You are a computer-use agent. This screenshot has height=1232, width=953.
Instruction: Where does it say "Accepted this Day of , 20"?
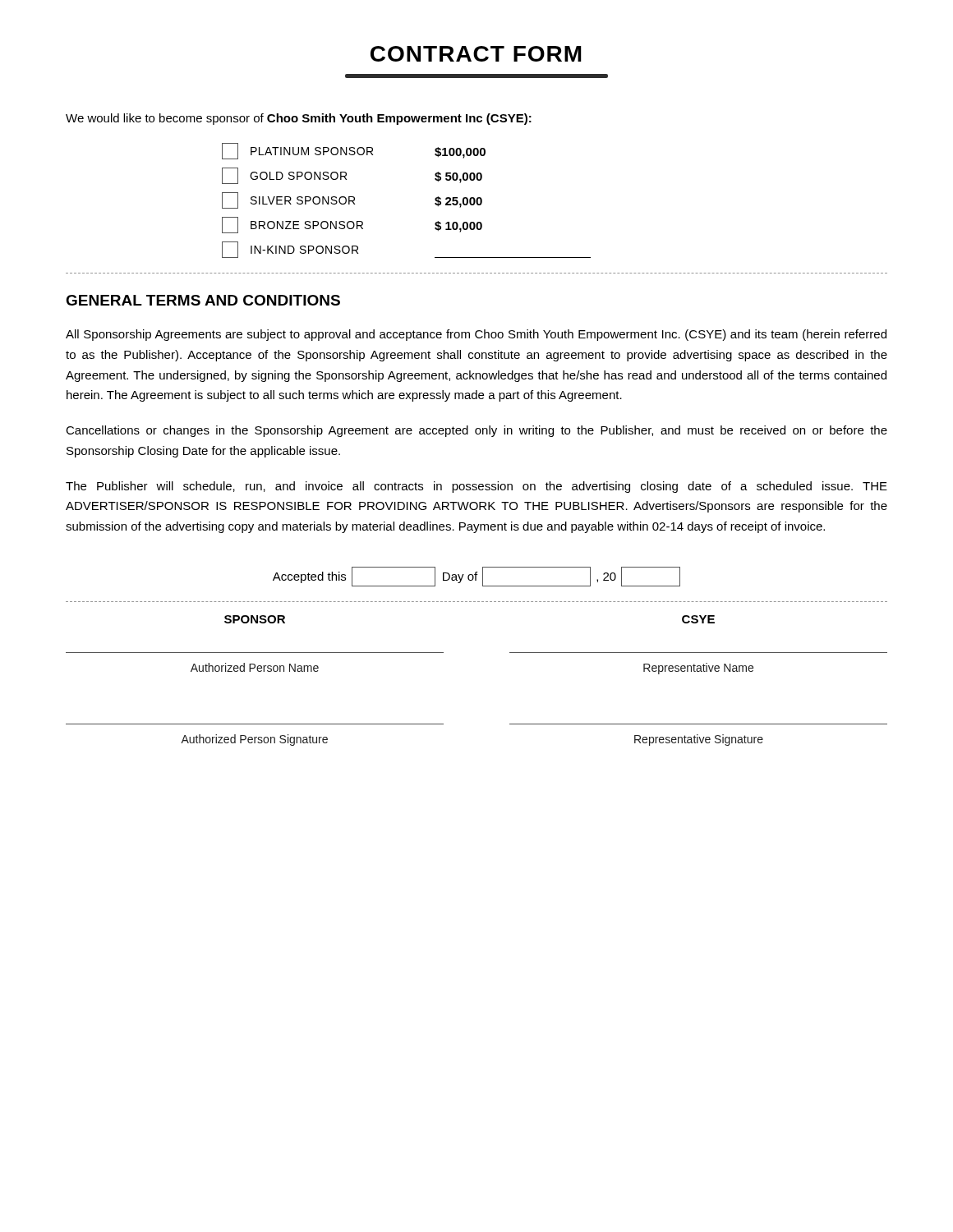(476, 576)
